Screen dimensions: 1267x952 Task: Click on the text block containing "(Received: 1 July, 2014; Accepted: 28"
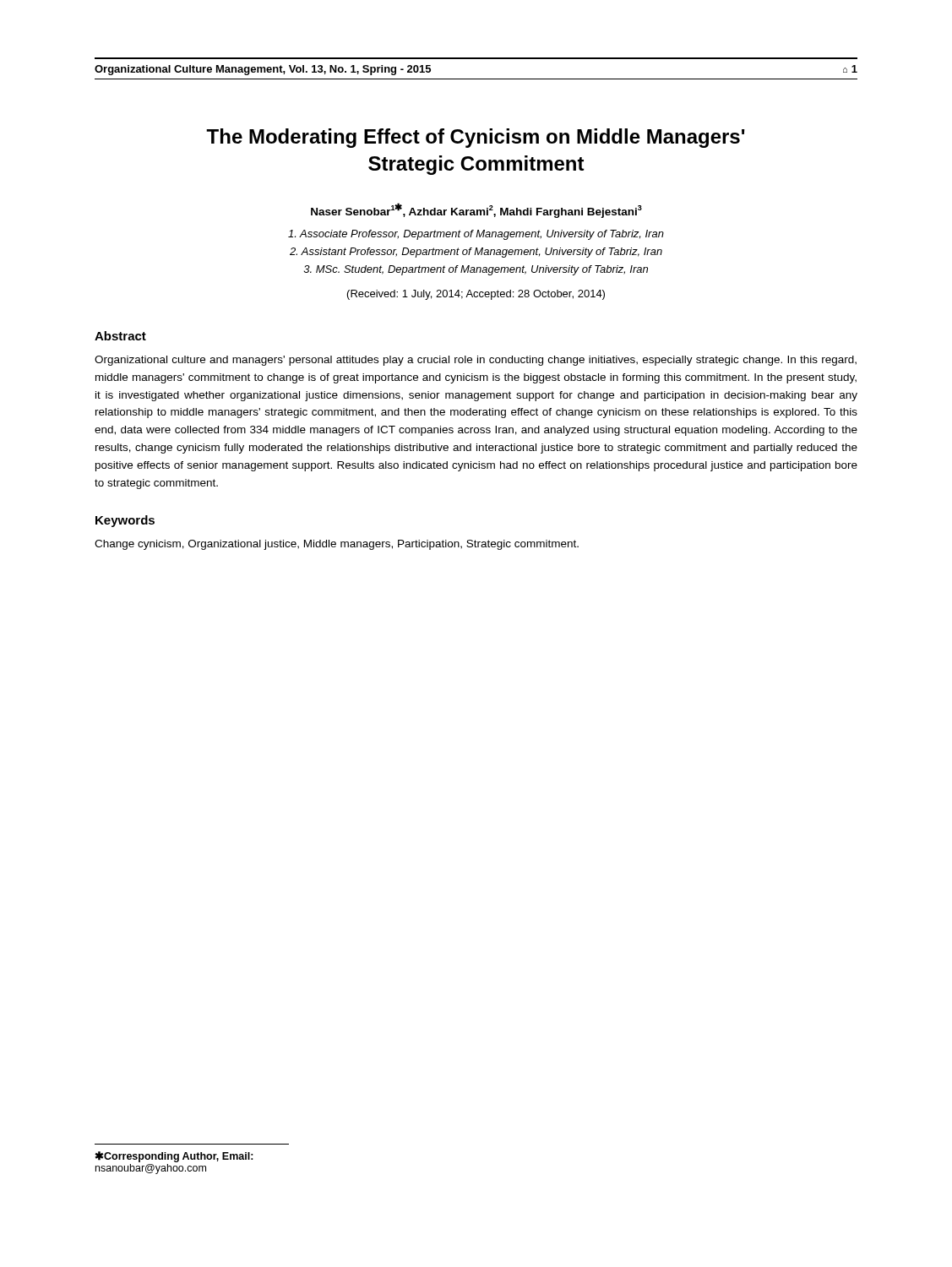coord(476,293)
